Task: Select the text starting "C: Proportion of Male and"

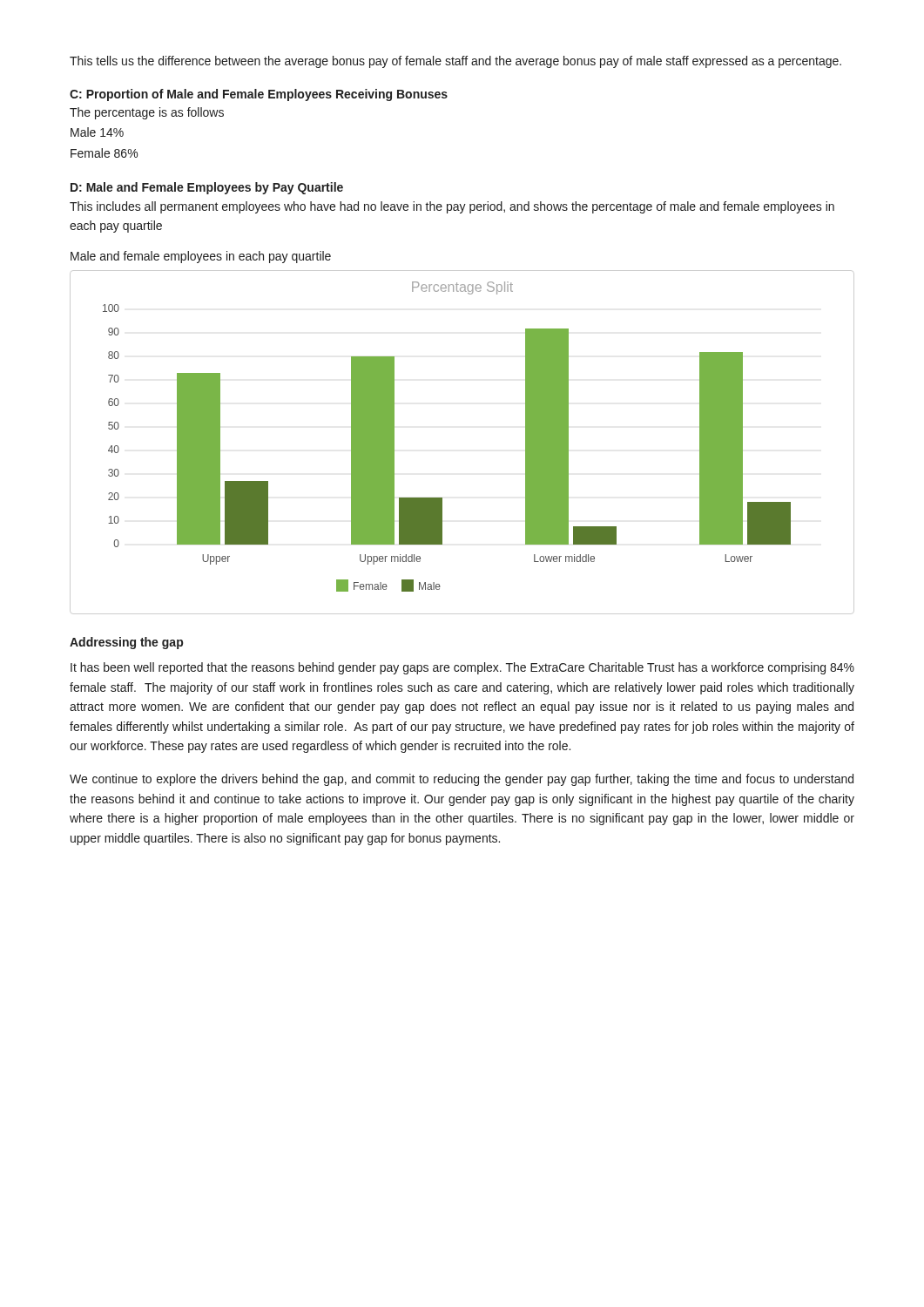Action: point(259,94)
